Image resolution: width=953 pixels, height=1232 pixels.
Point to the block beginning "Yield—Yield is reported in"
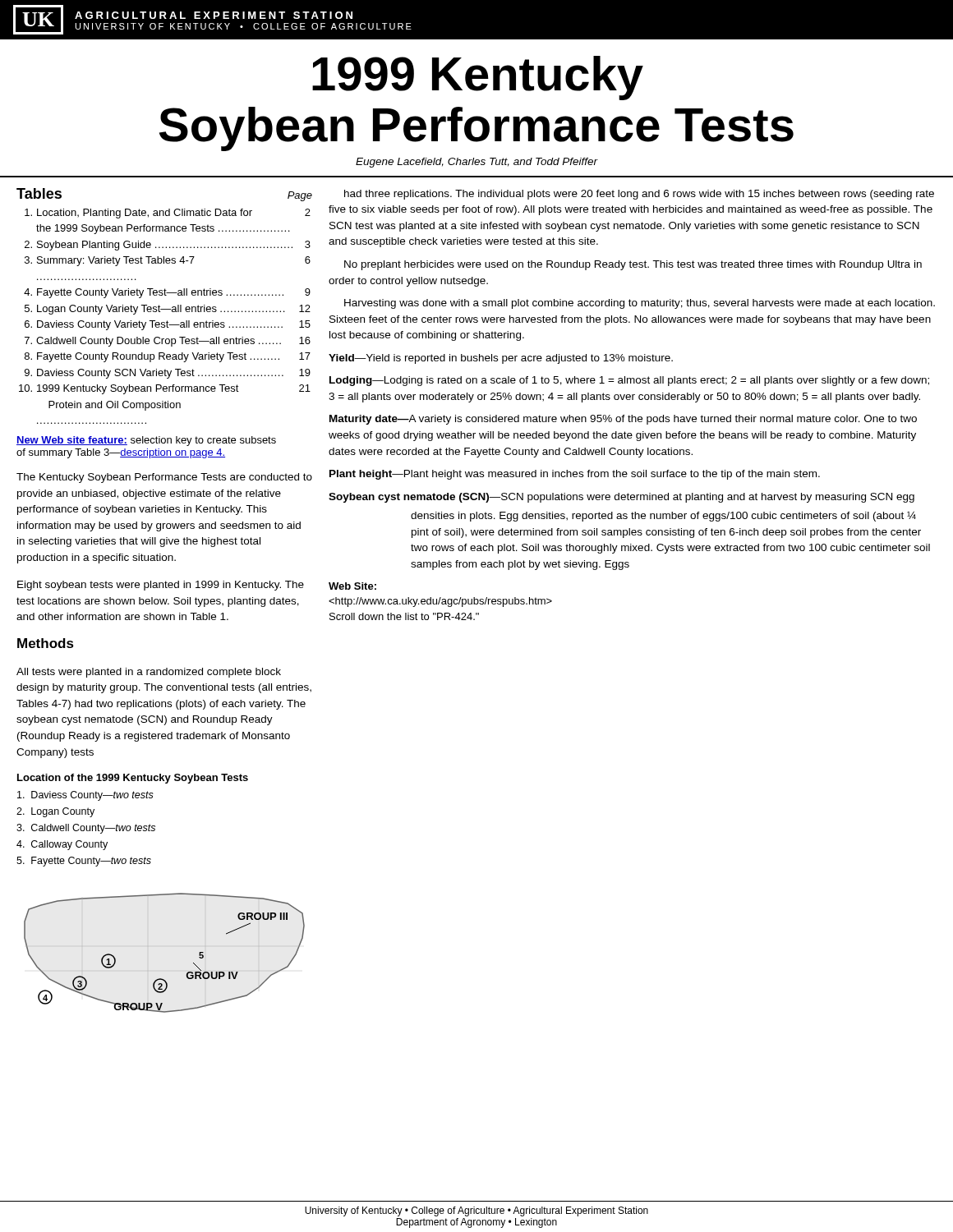tap(633, 358)
